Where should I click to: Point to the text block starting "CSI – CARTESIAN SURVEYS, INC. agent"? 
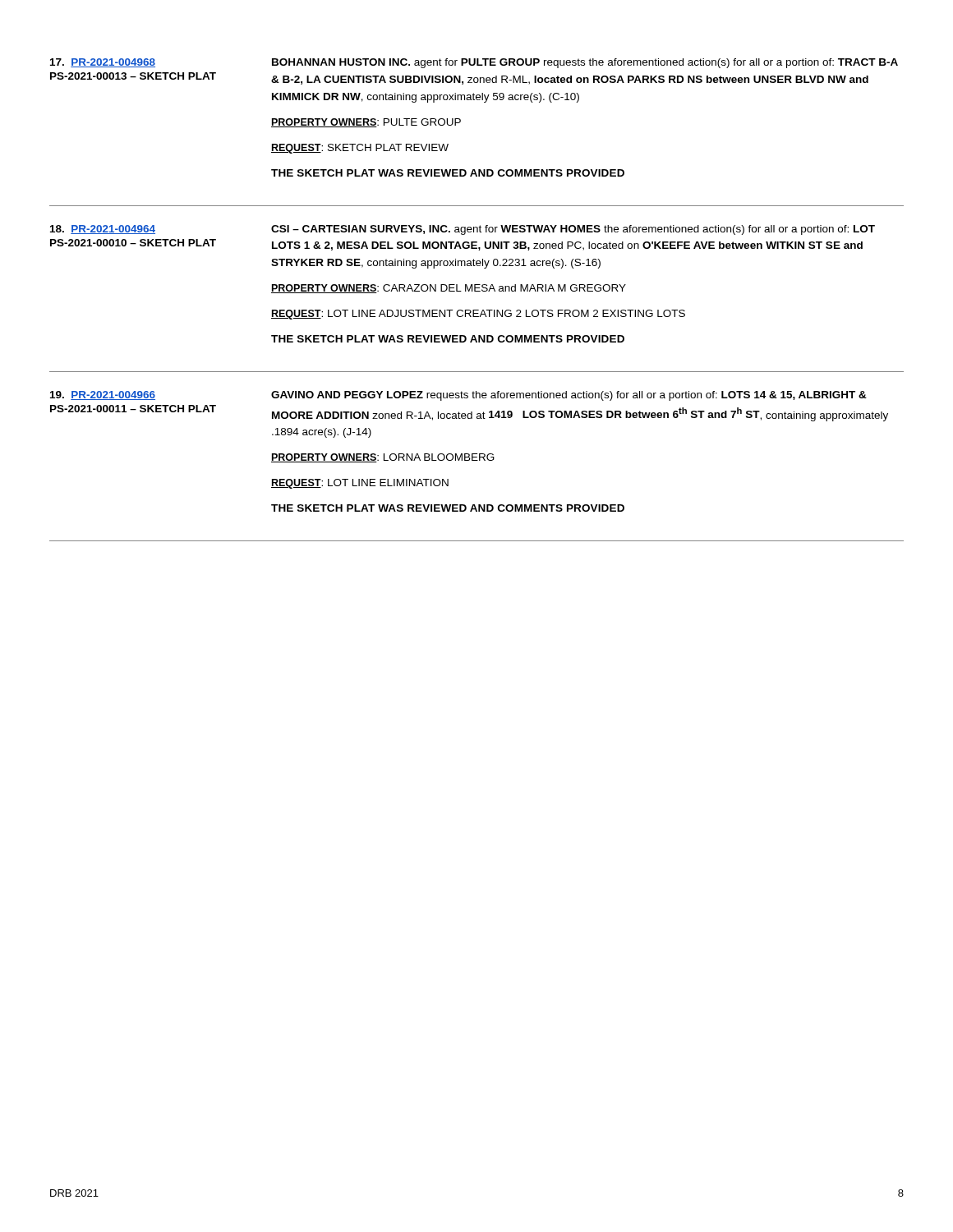(587, 284)
